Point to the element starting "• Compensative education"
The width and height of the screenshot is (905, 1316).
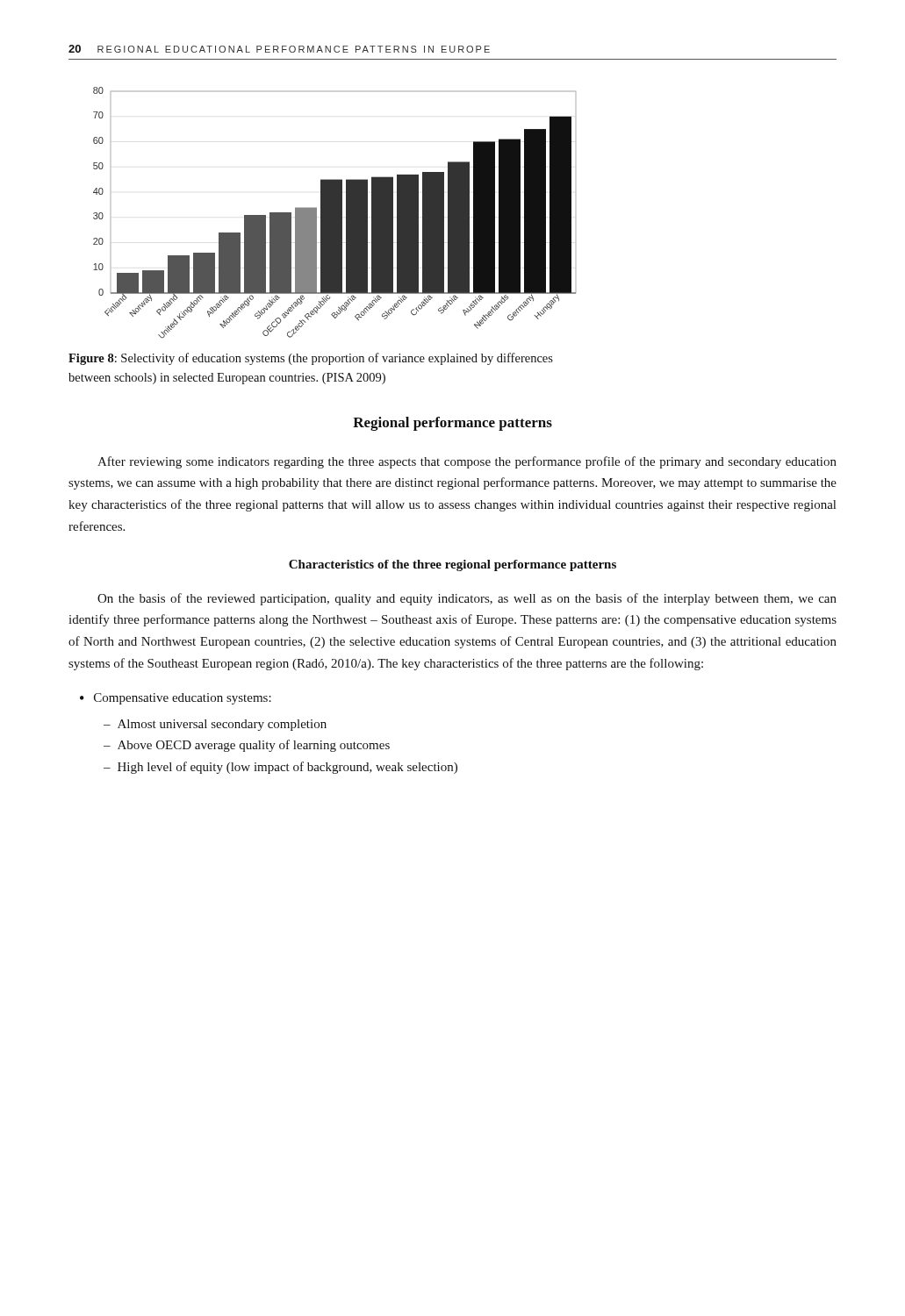pyautogui.click(x=175, y=698)
